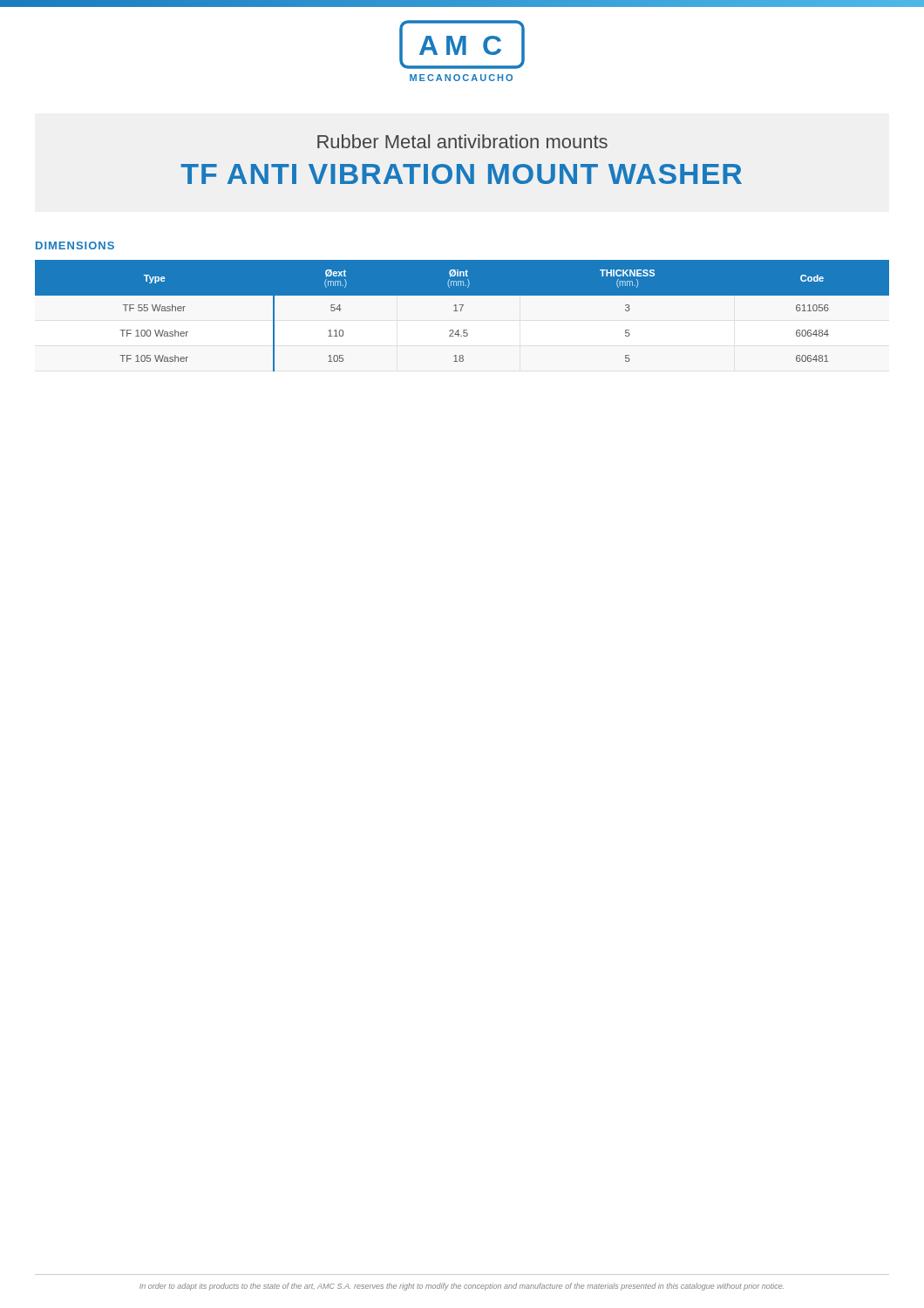Locate the table

[462, 316]
